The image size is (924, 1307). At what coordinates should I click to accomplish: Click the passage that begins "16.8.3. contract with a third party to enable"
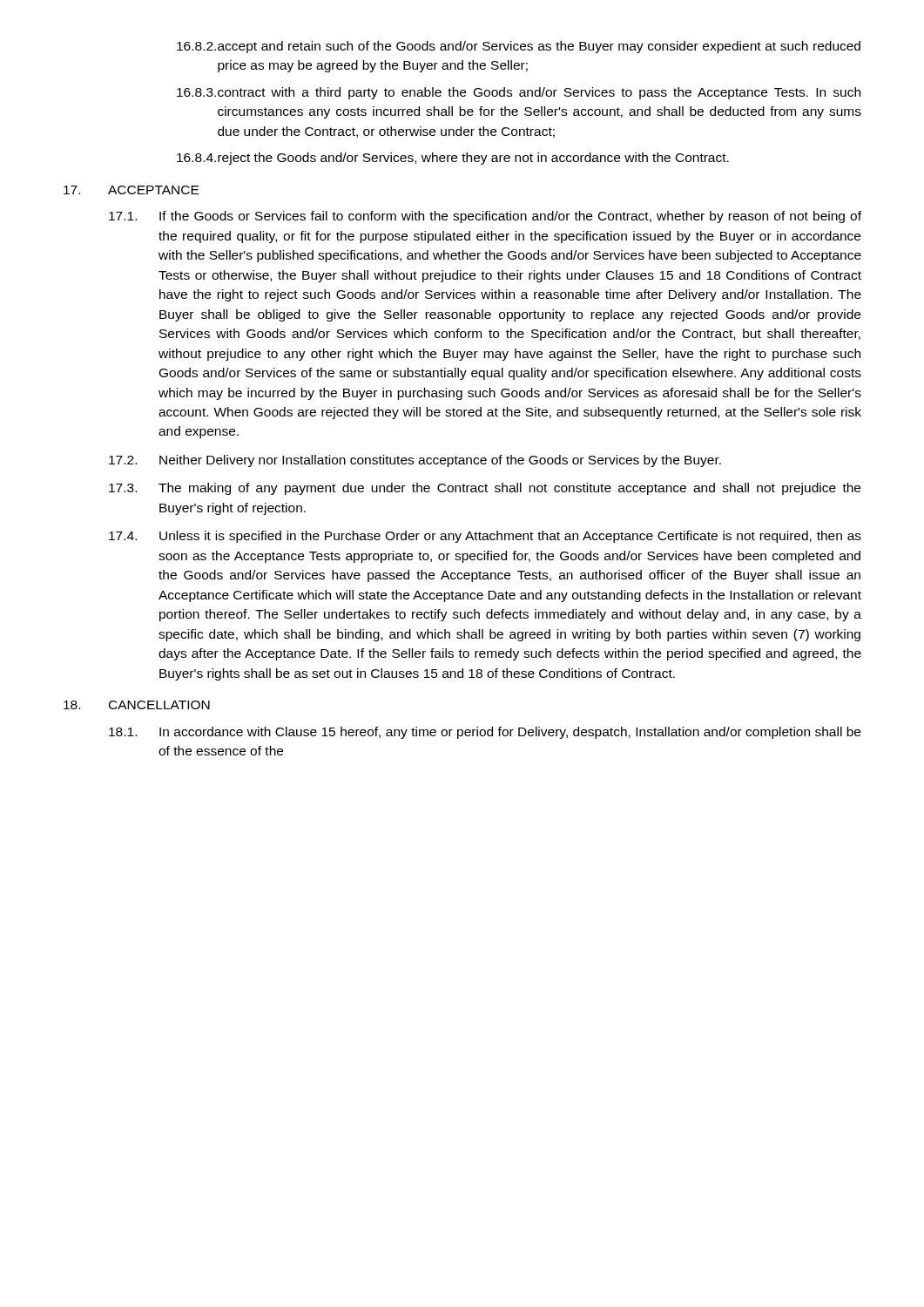(x=462, y=112)
